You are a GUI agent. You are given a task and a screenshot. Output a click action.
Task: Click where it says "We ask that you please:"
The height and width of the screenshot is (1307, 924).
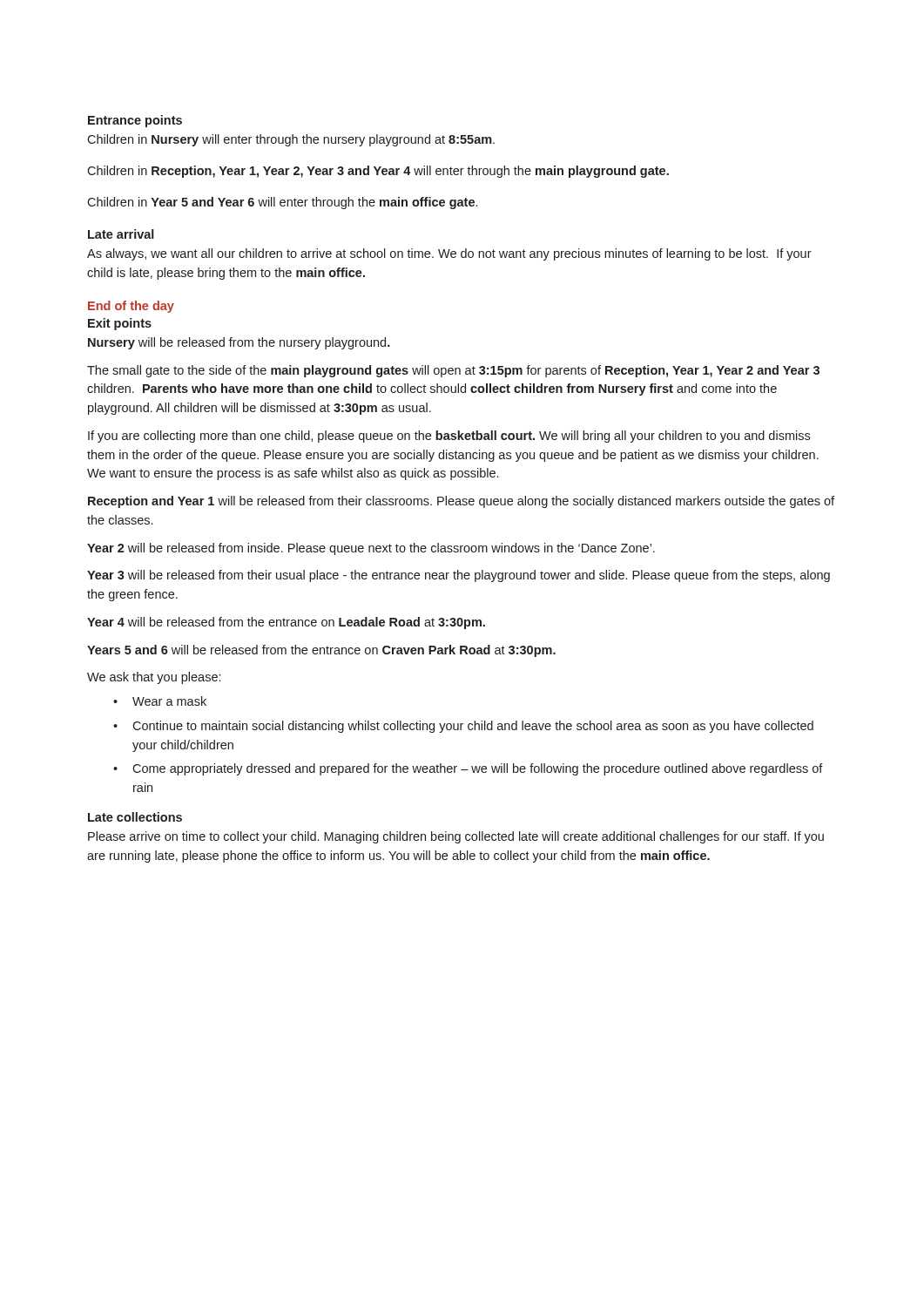[x=154, y=677]
